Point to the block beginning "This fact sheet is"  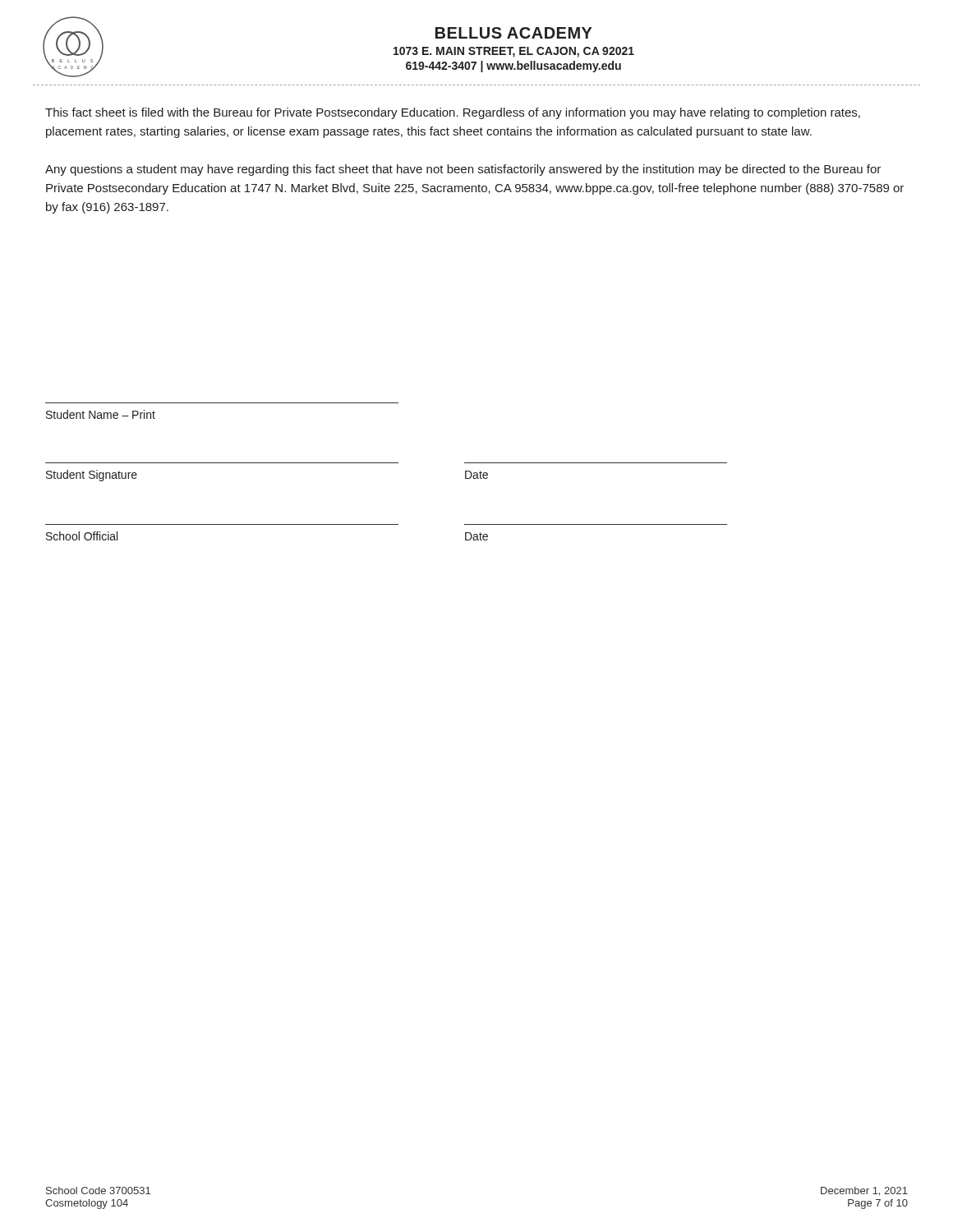[476, 159]
